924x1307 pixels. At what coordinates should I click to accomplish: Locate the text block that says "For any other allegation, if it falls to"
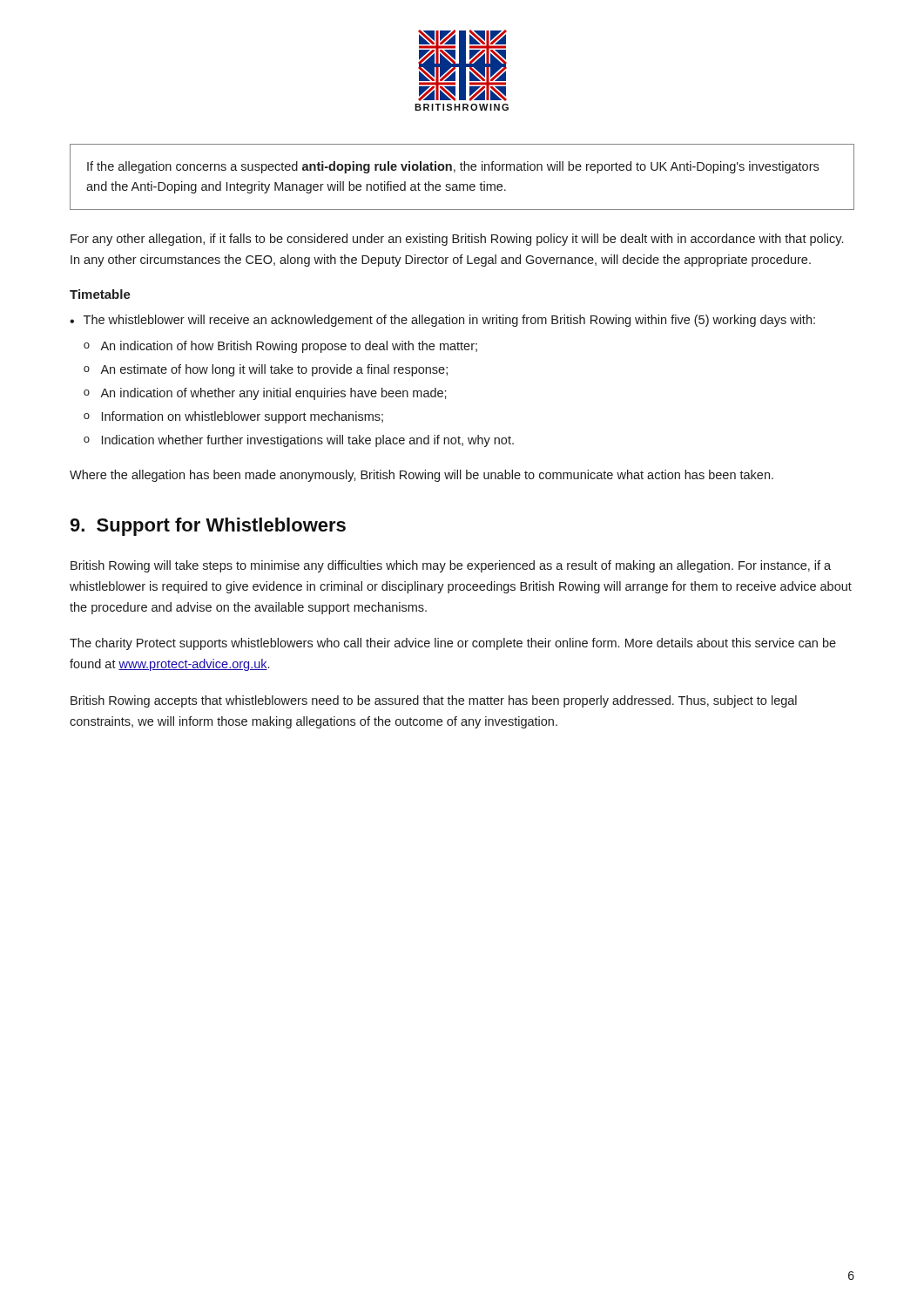coord(457,250)
